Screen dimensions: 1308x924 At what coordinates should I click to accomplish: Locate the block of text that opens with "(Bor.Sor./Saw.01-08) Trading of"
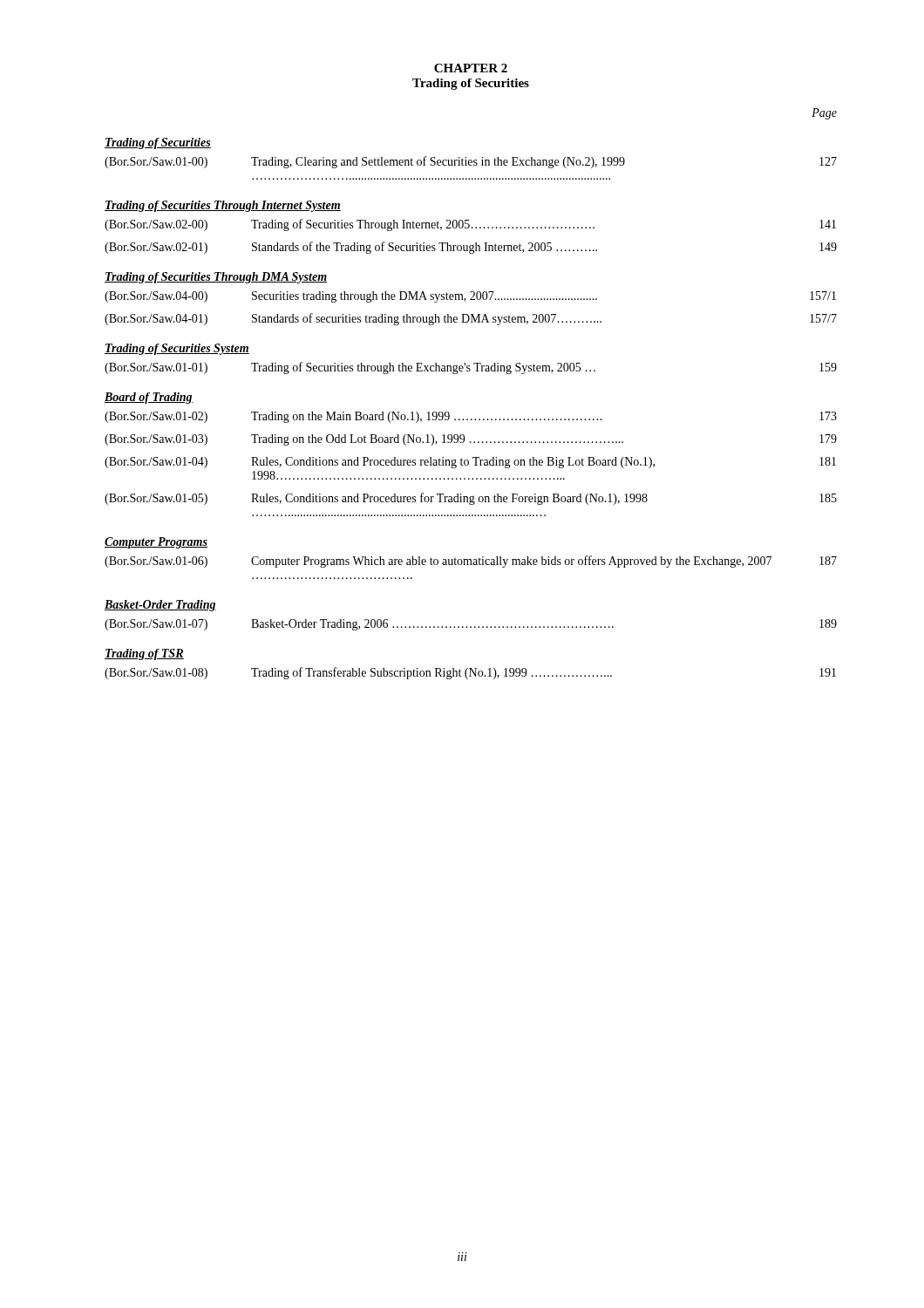point(471,673)
